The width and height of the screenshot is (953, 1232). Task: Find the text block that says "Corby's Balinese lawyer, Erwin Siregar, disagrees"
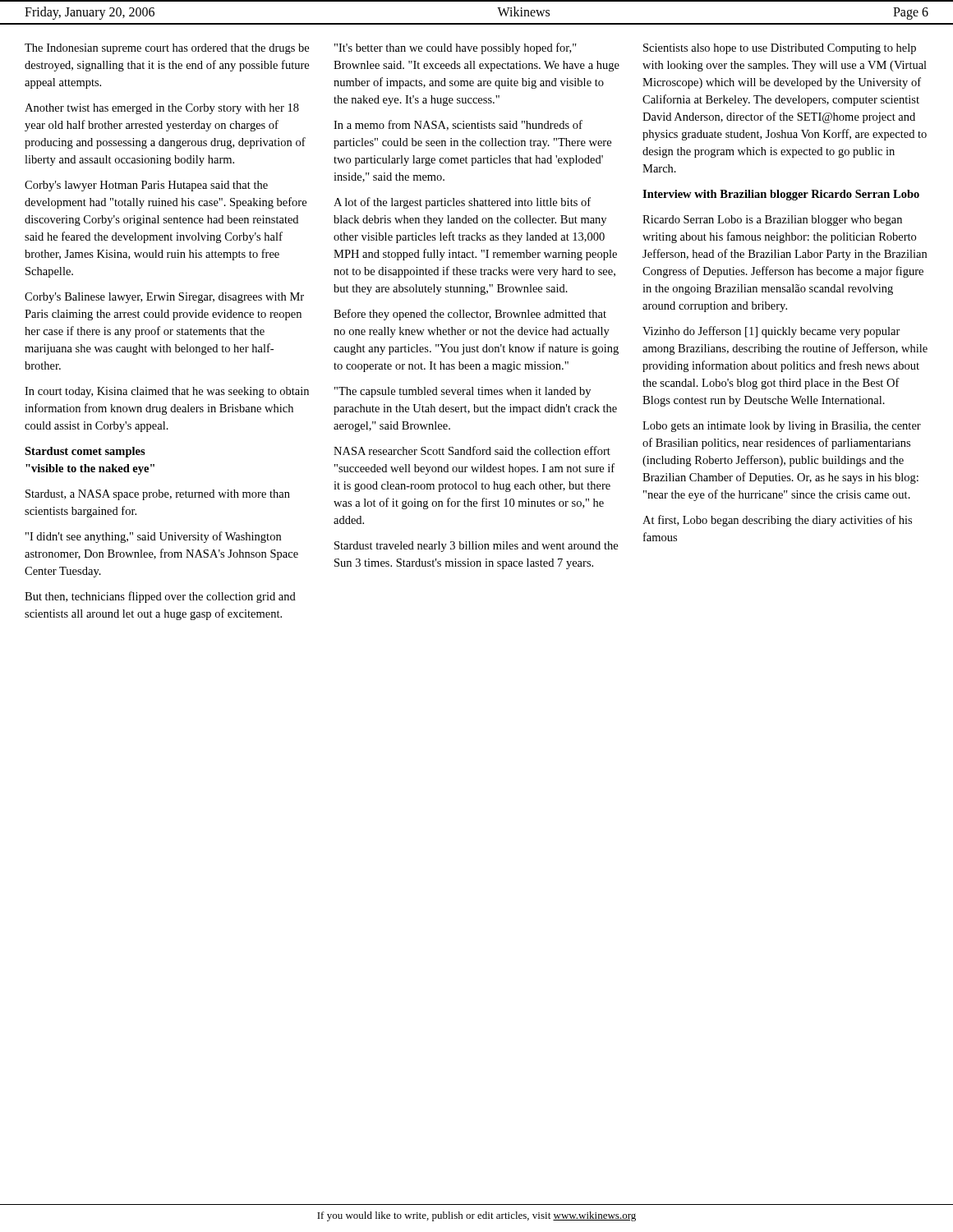168,332
